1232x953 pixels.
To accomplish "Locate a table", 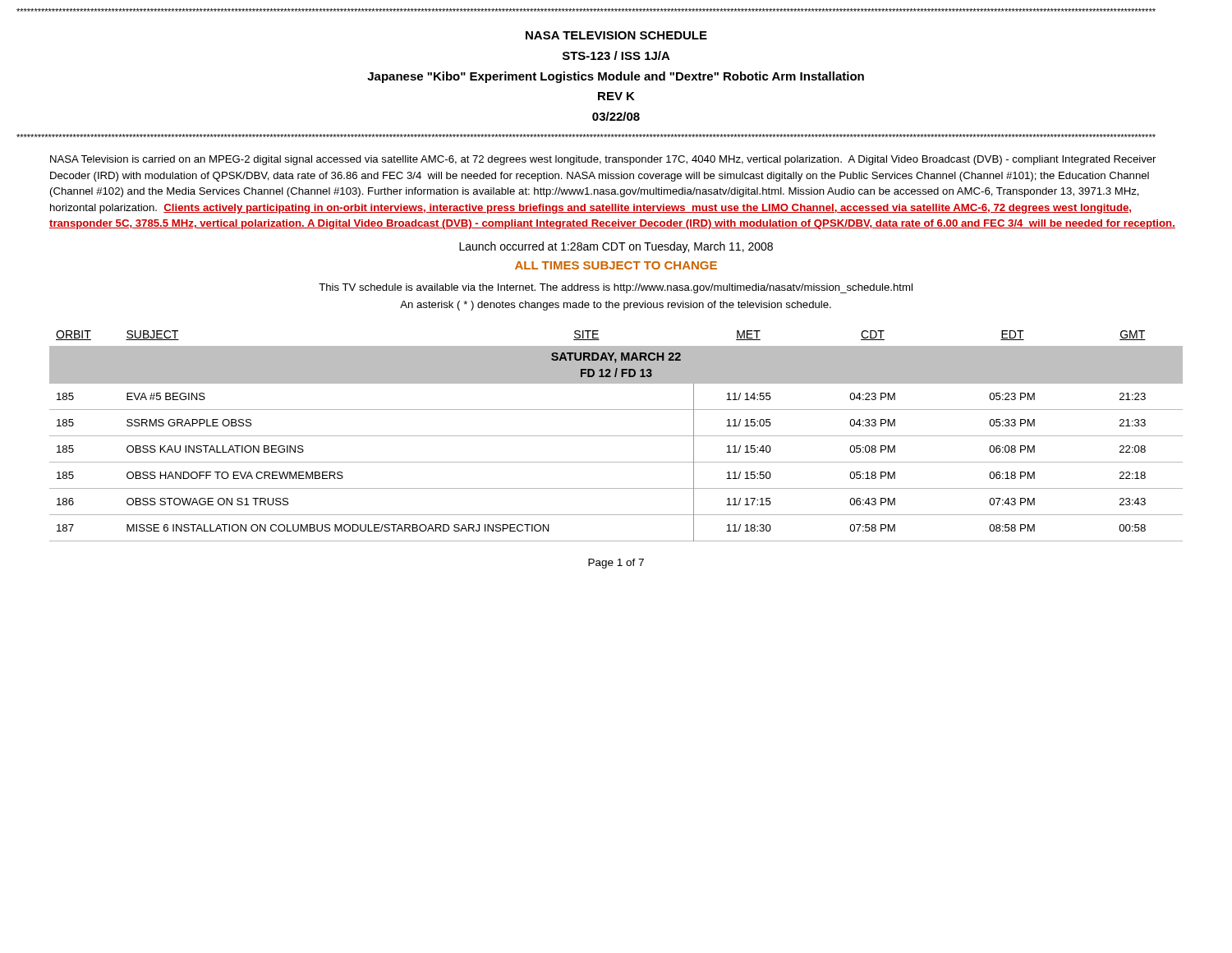I will [x=616, y=433].
